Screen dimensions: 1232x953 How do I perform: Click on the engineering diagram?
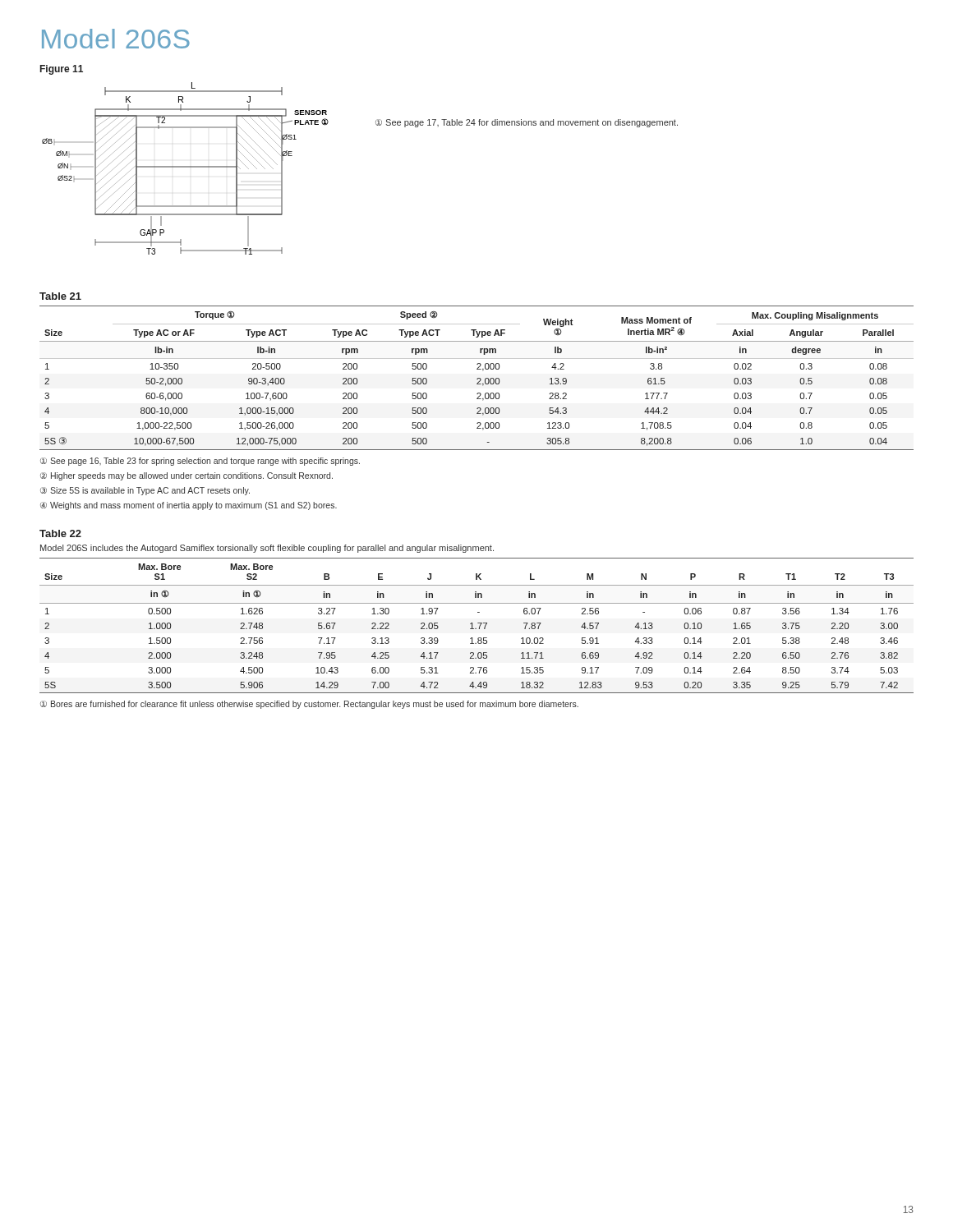(191, 169)
